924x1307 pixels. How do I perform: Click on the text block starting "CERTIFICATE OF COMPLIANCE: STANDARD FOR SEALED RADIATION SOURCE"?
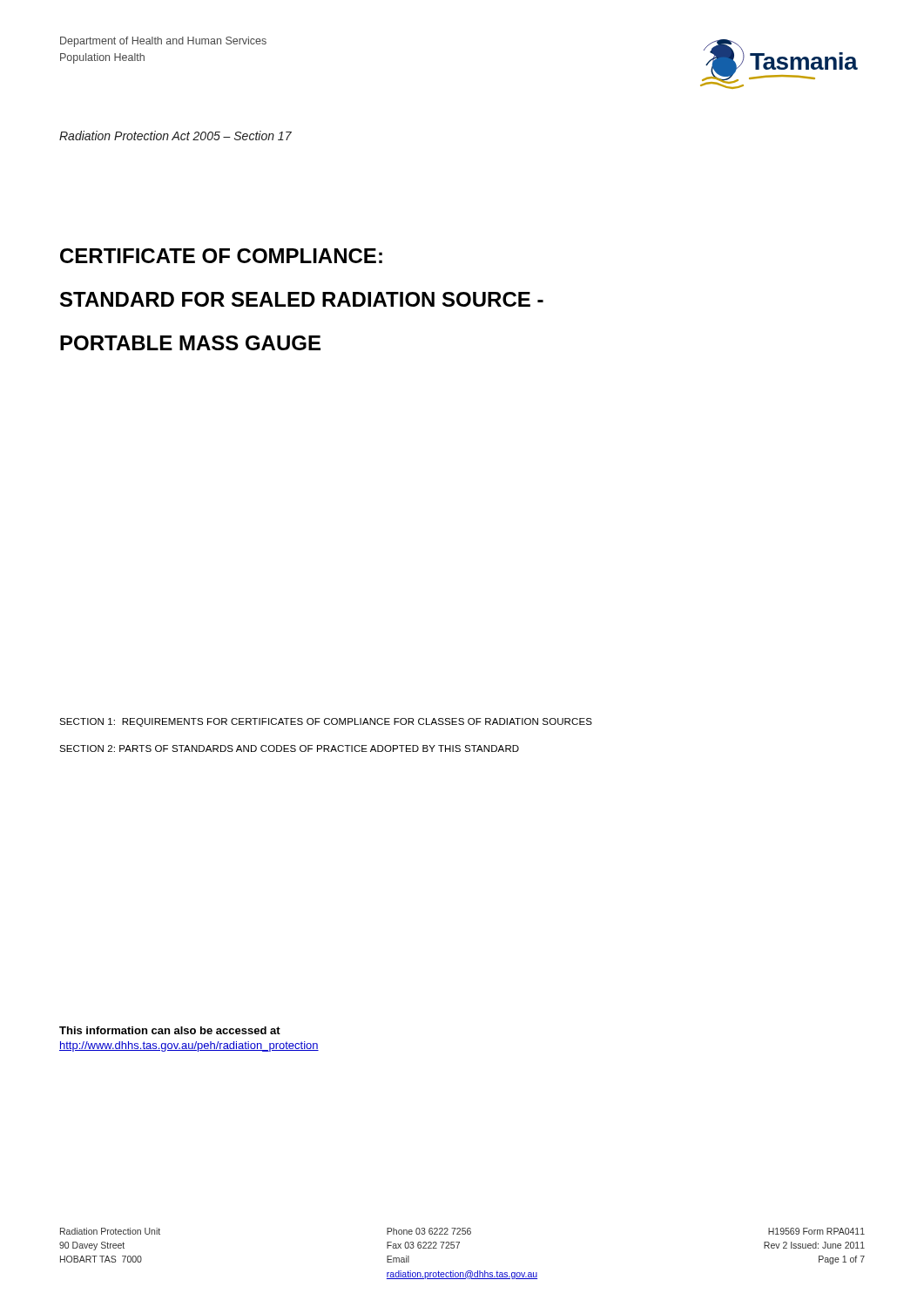pos(462,300)
